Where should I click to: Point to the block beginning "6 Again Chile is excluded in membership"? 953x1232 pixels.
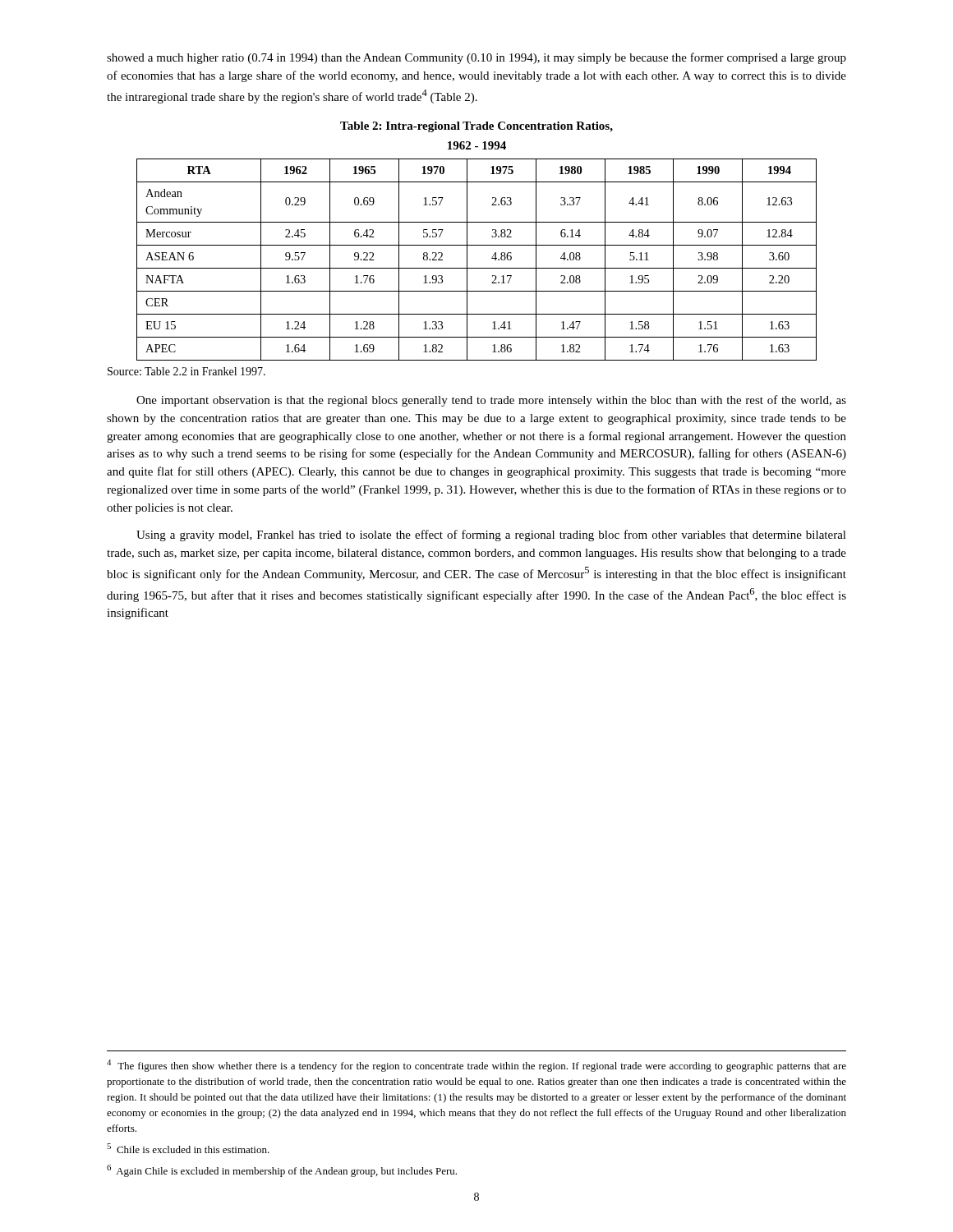pyautogui.click(x=282, y=1170)
